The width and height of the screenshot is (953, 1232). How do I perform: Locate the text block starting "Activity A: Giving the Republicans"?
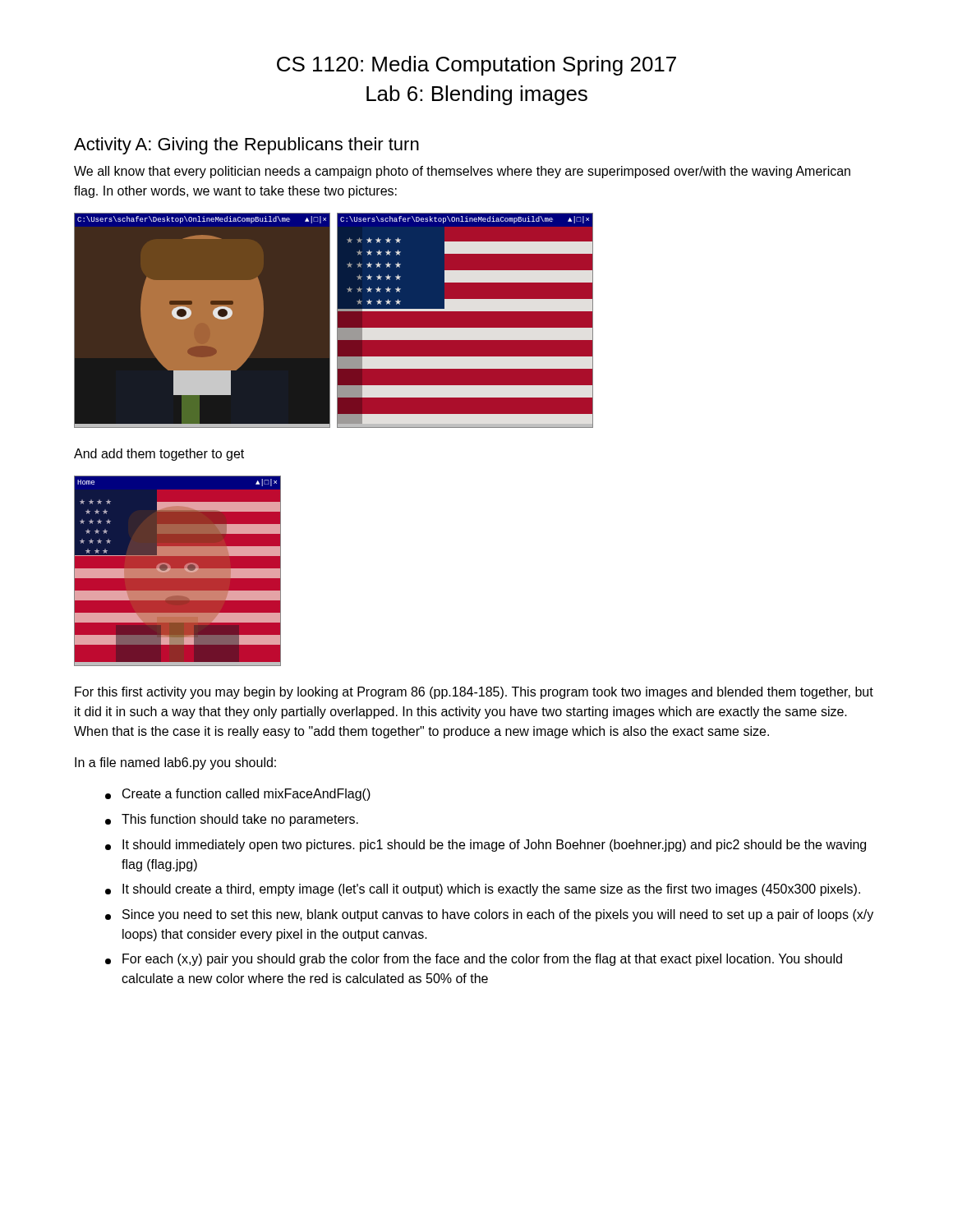(246, 146)
